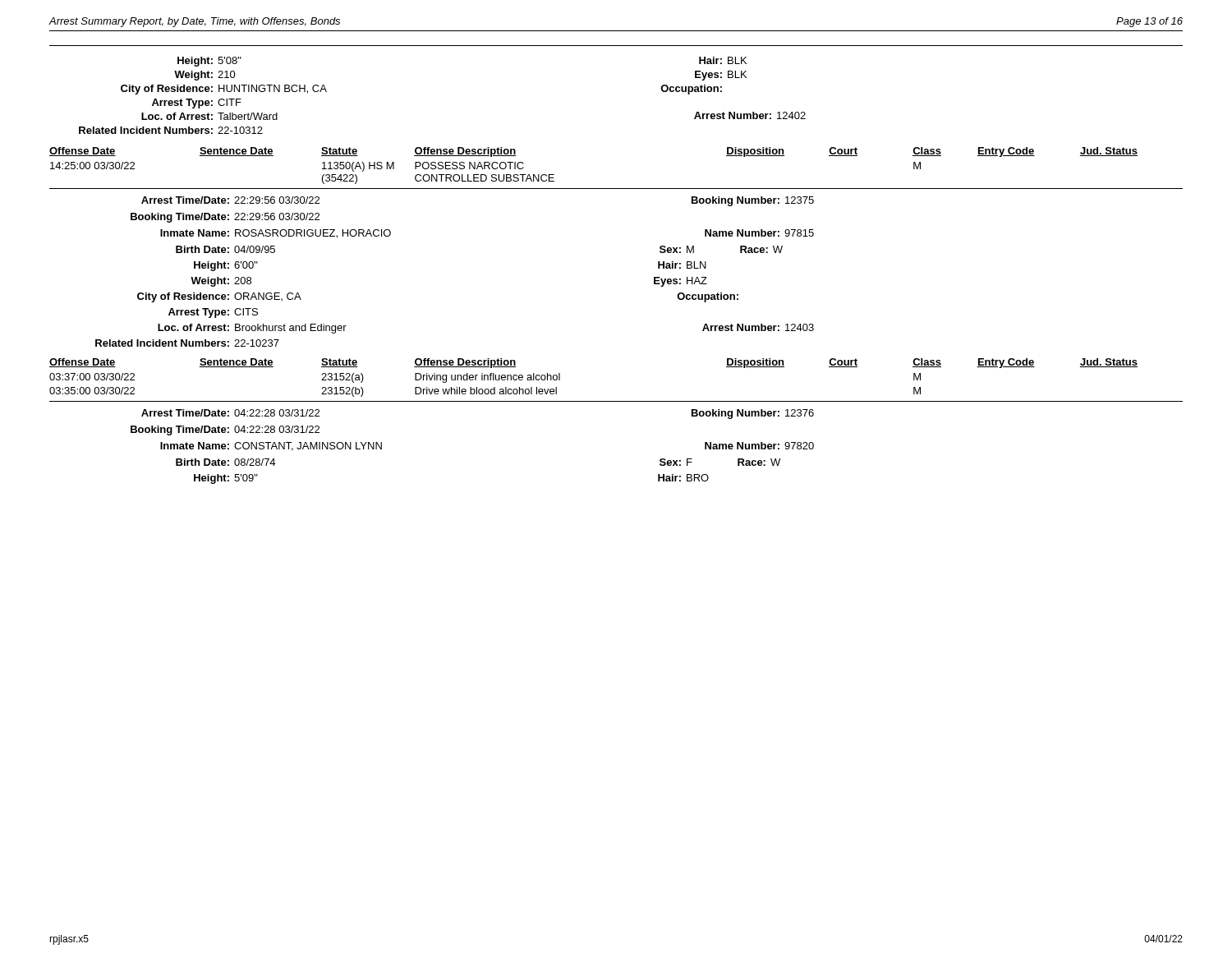Locate the text block that says "Arrest Time/Date: 04:22:28 03/31/22 Booking Number:"

click(x=228, y=415)
